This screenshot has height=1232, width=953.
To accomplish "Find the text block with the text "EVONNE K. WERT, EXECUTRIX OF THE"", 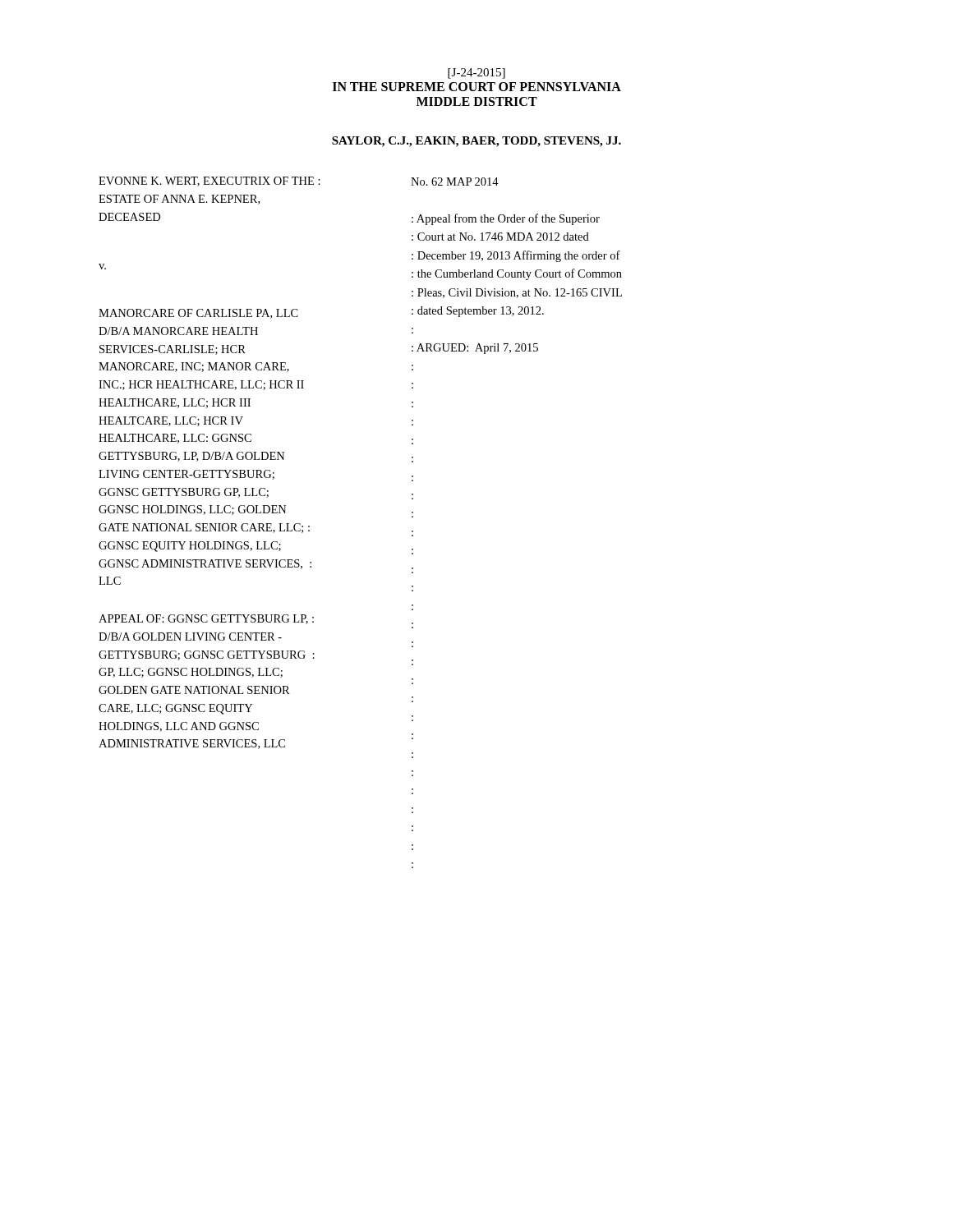I will (299, 182).
